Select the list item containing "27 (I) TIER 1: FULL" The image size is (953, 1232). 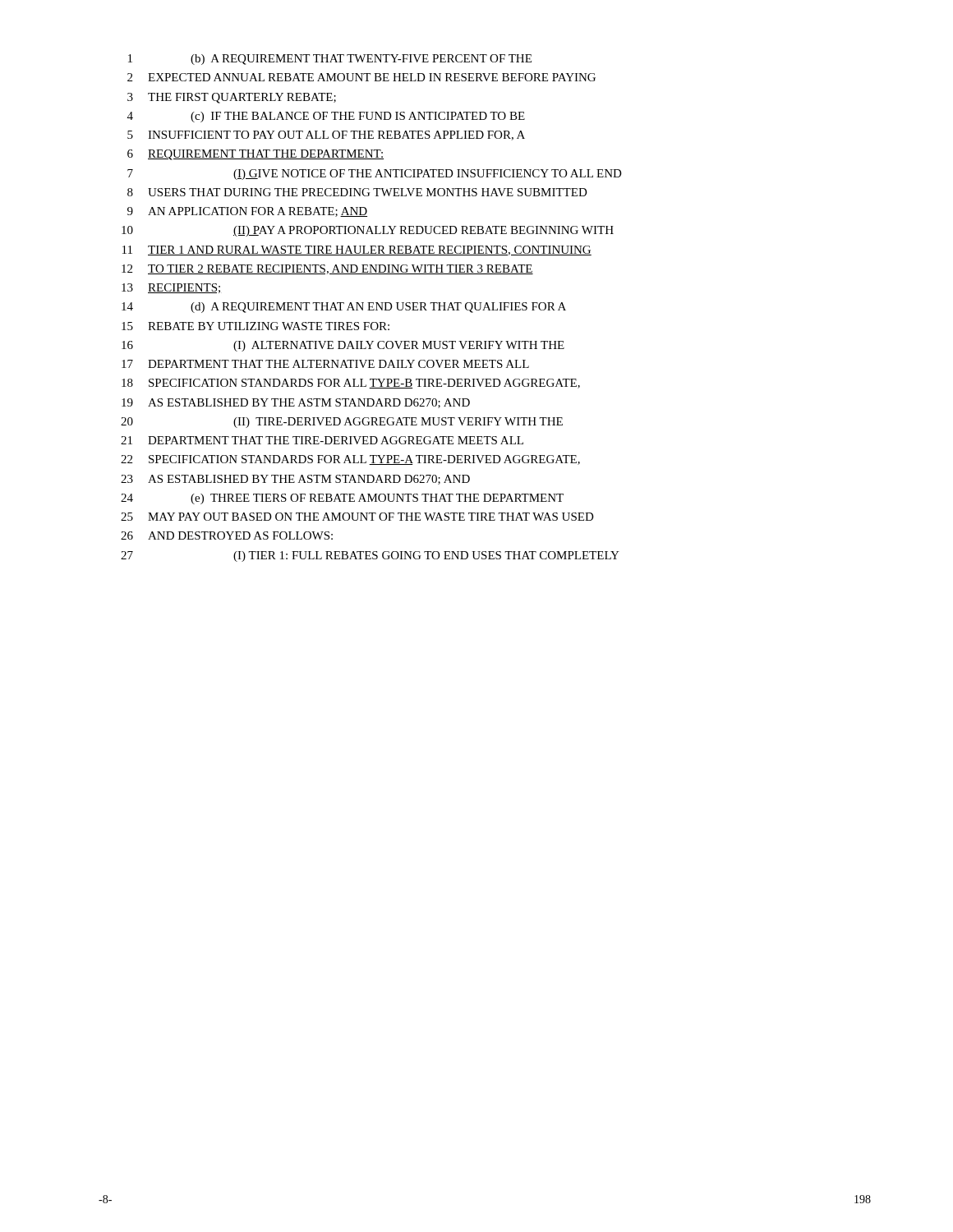485,555
